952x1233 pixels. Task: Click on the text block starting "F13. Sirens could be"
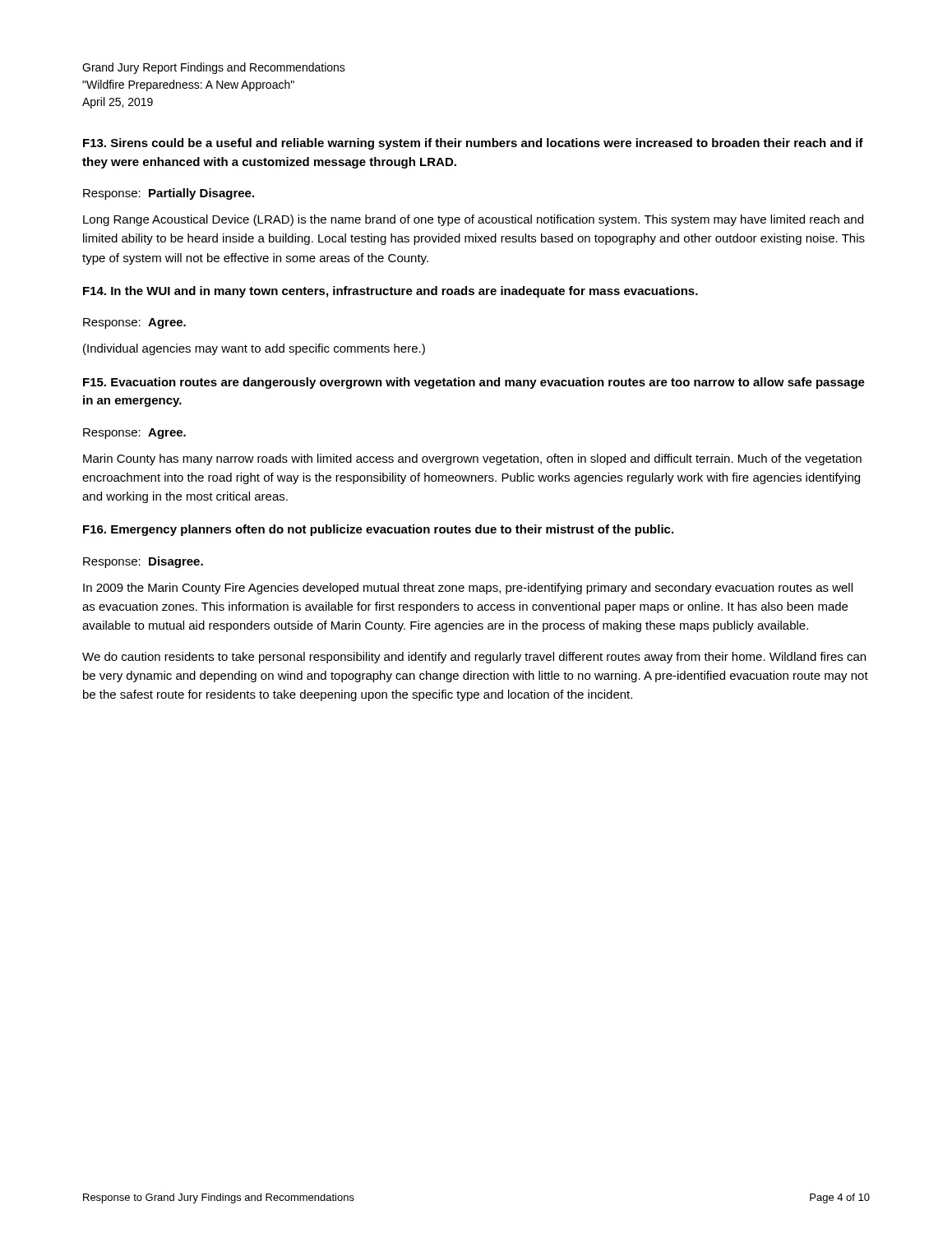point(472,152)
